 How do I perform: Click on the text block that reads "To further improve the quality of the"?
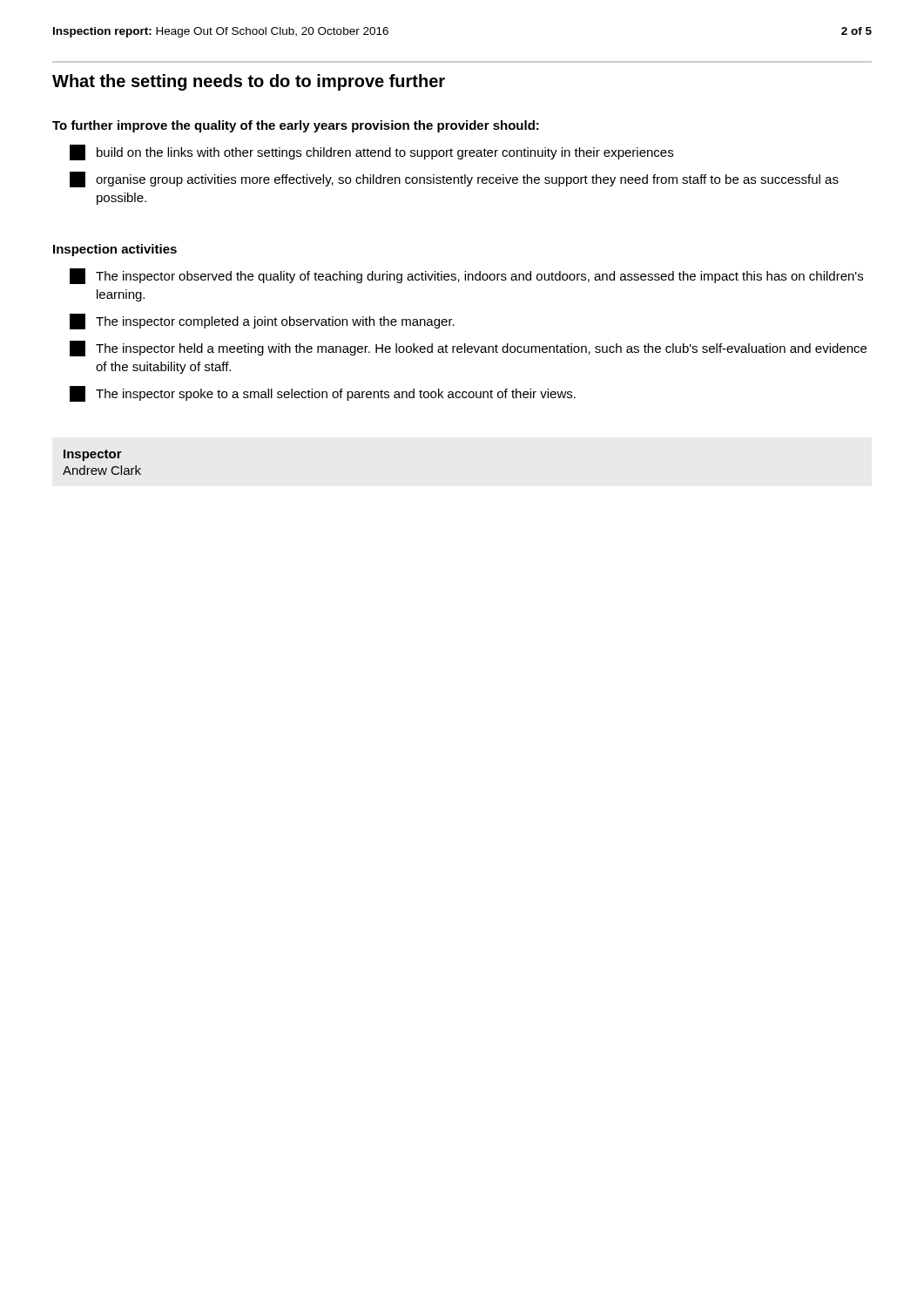point(296,125)
